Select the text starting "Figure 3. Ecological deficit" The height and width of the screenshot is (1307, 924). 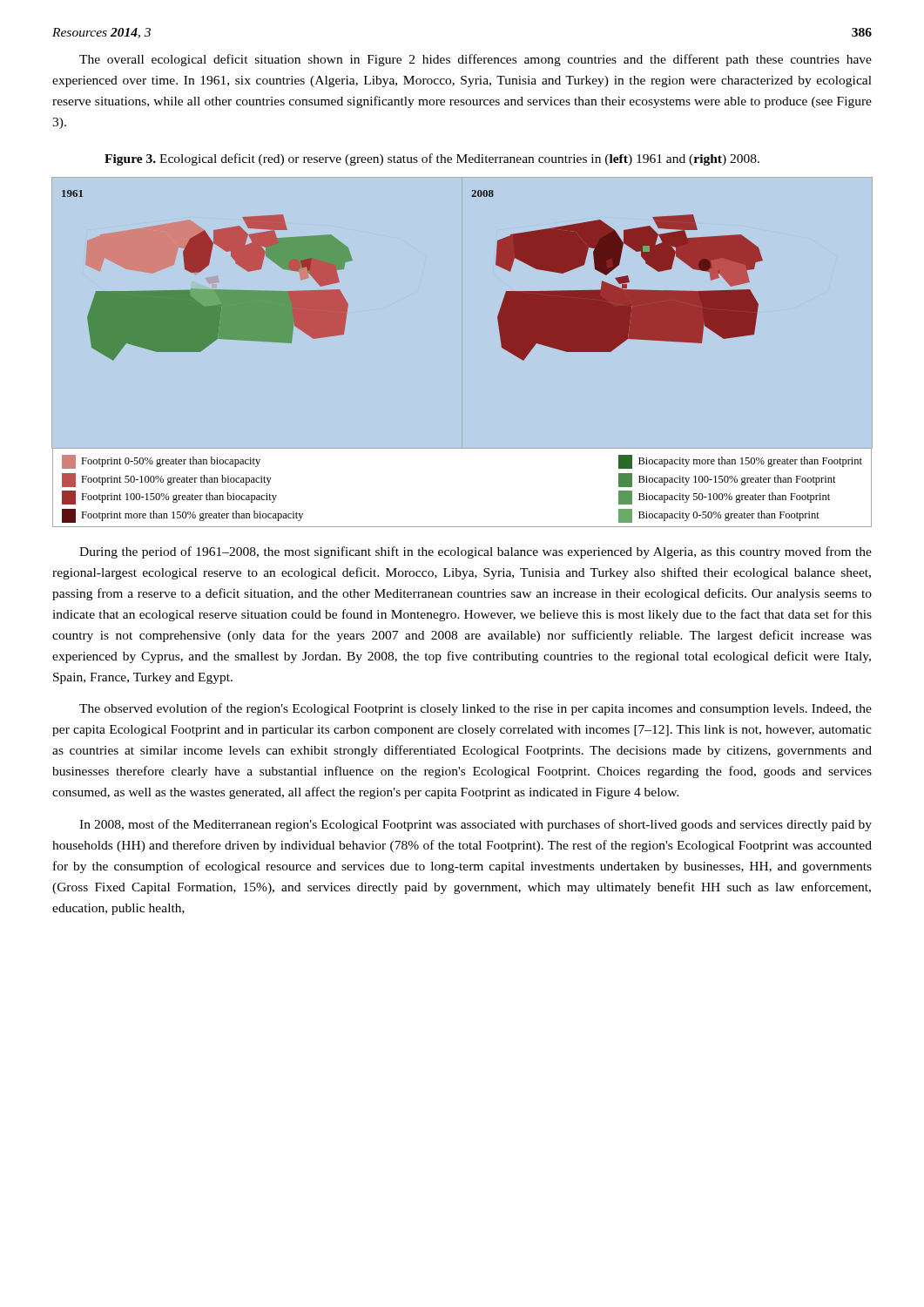click(432, 158)
